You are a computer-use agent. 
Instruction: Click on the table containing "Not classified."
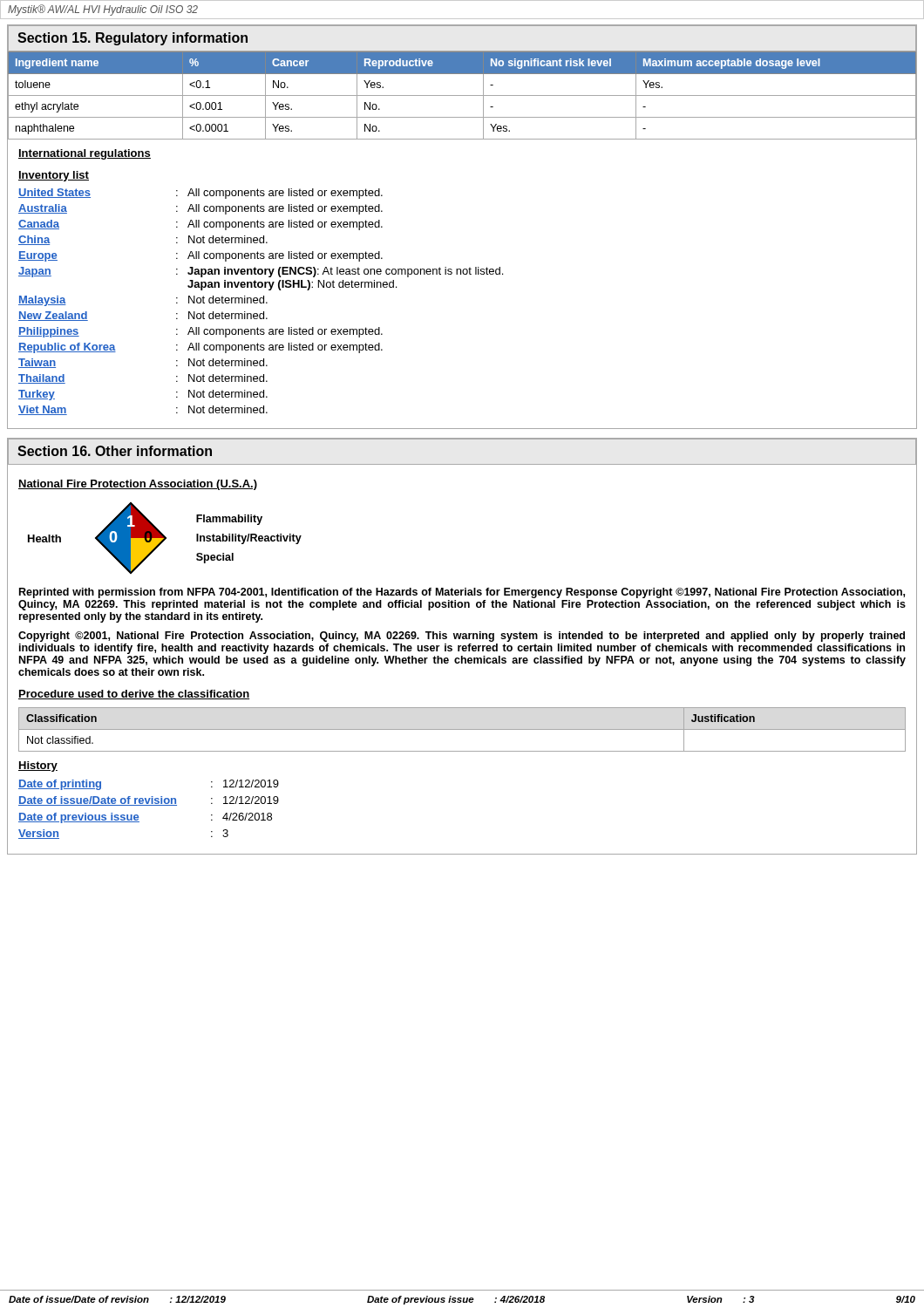[x=462, y=729]
